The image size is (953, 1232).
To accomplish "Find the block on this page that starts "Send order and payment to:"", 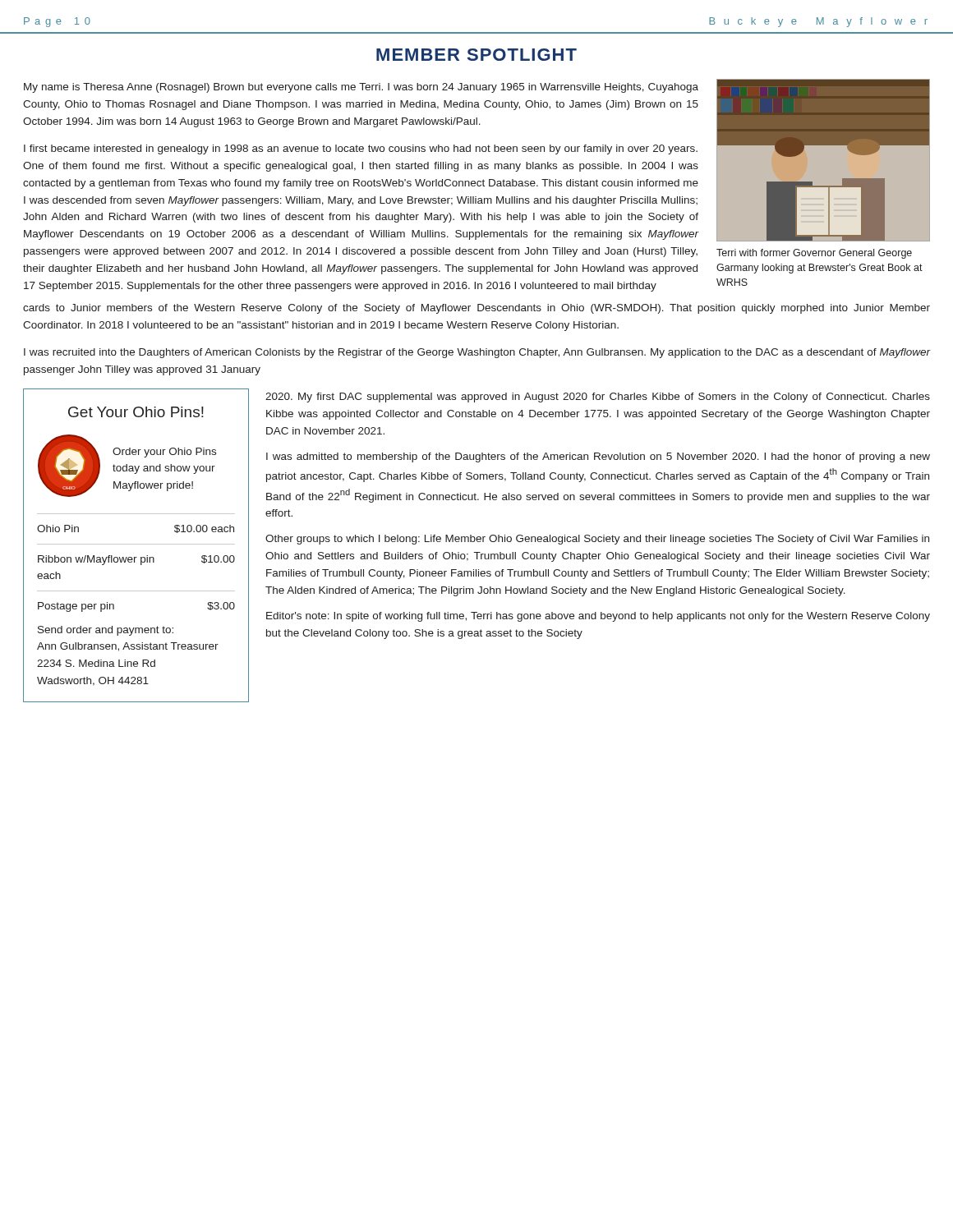I will (128, 655).
